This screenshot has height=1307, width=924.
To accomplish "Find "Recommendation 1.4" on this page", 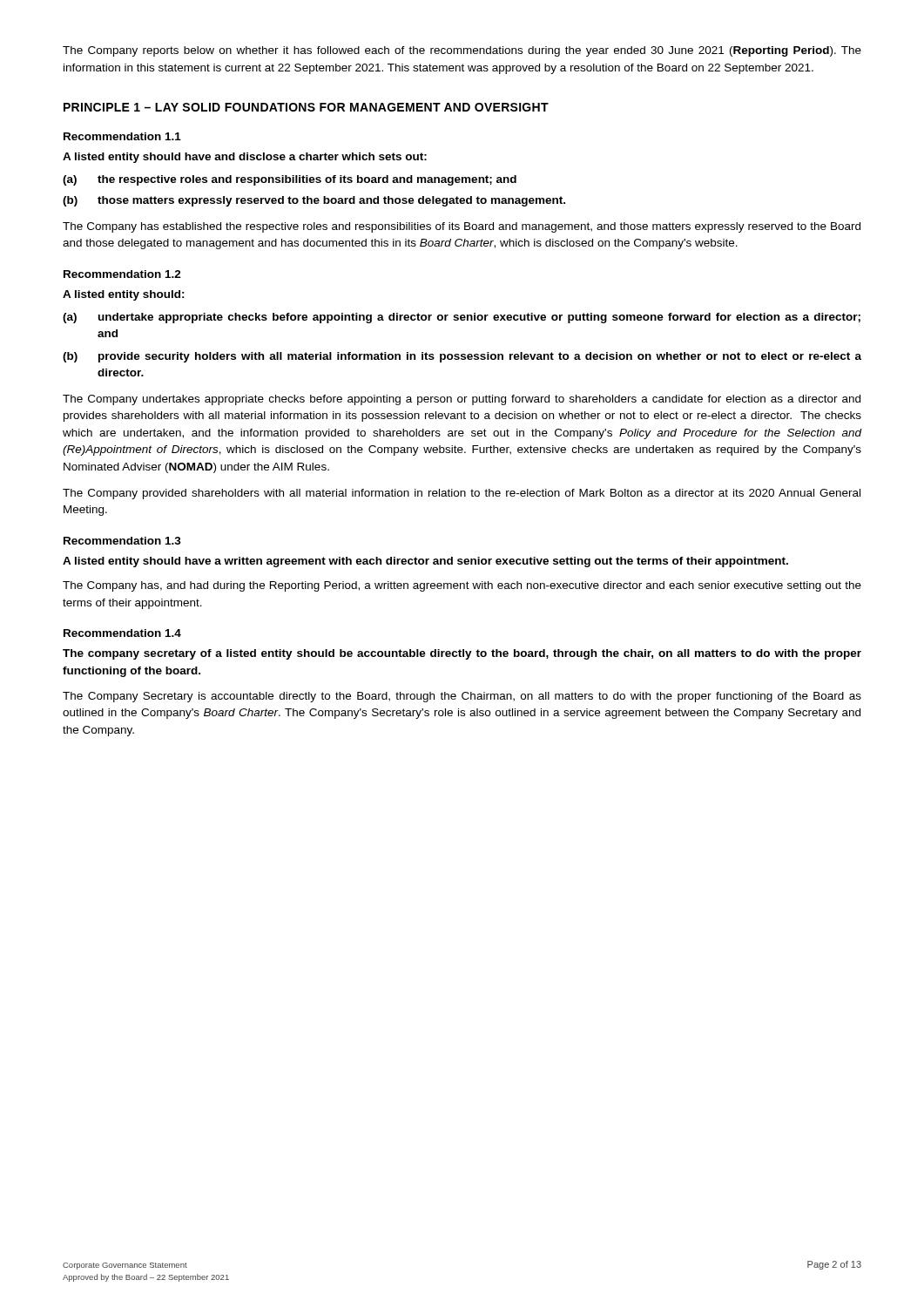I will point(122,633).
